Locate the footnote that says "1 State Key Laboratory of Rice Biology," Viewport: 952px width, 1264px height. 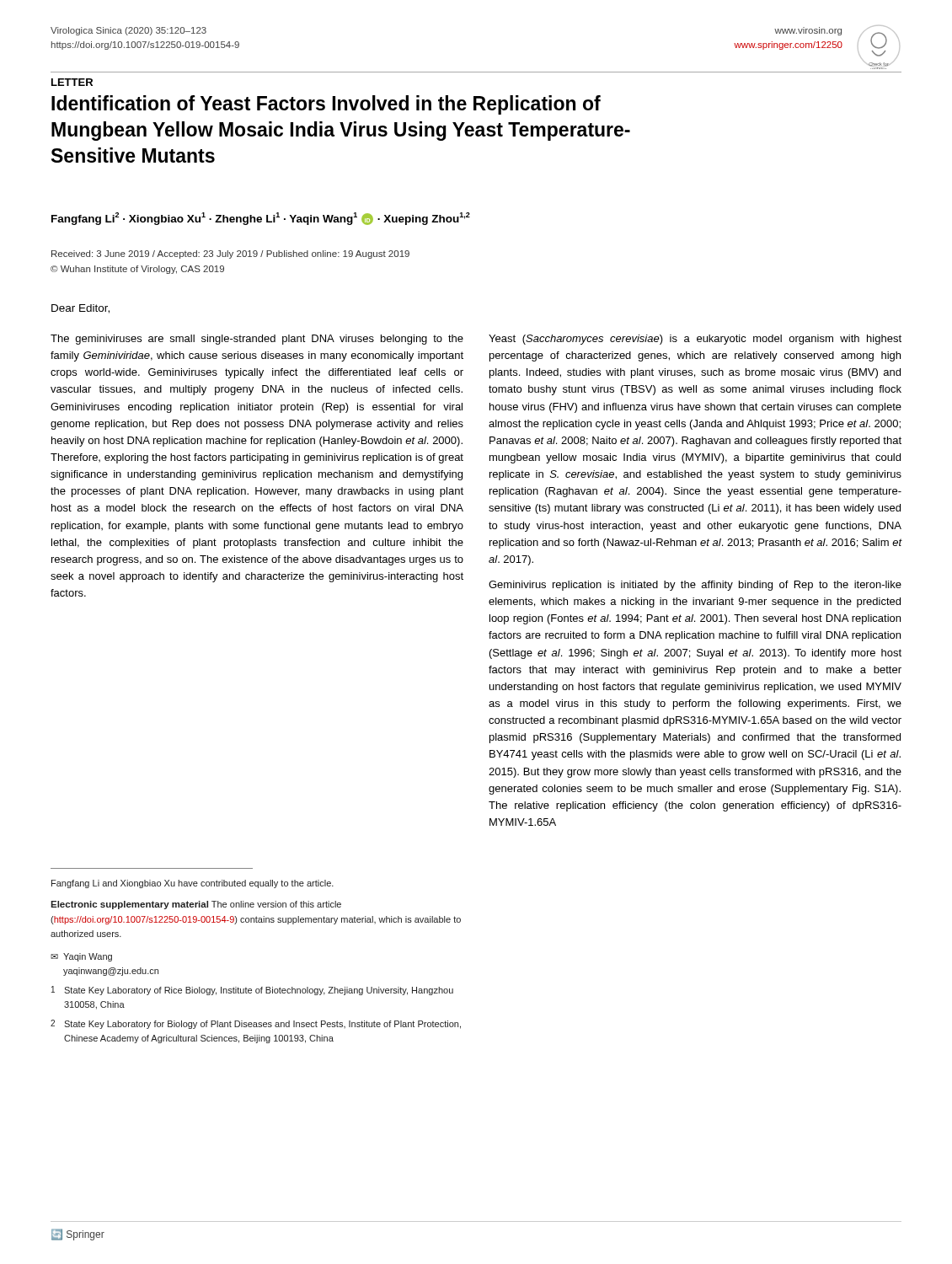click(257, 998)
